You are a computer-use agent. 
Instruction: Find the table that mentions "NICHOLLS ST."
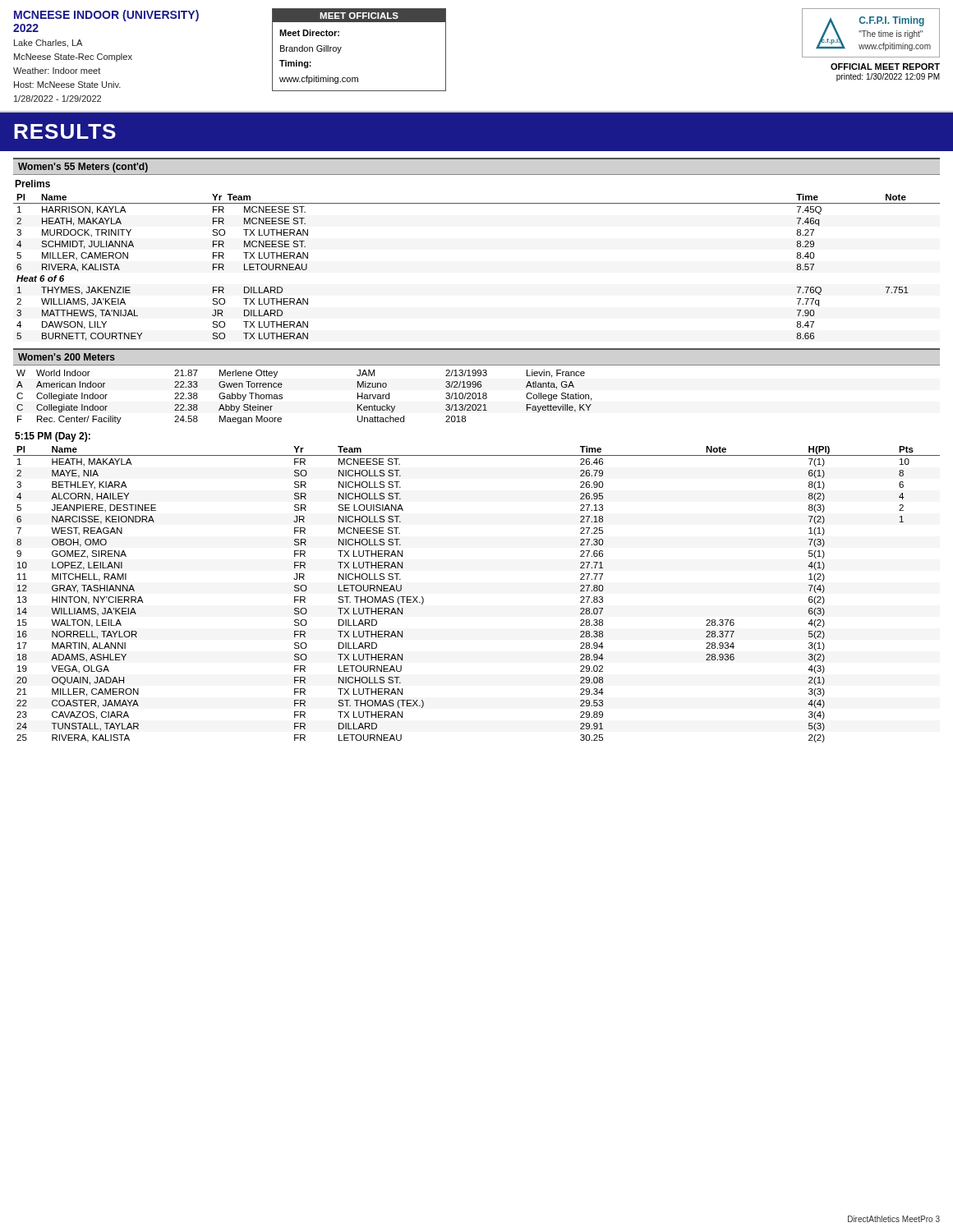tap(476, 594)
